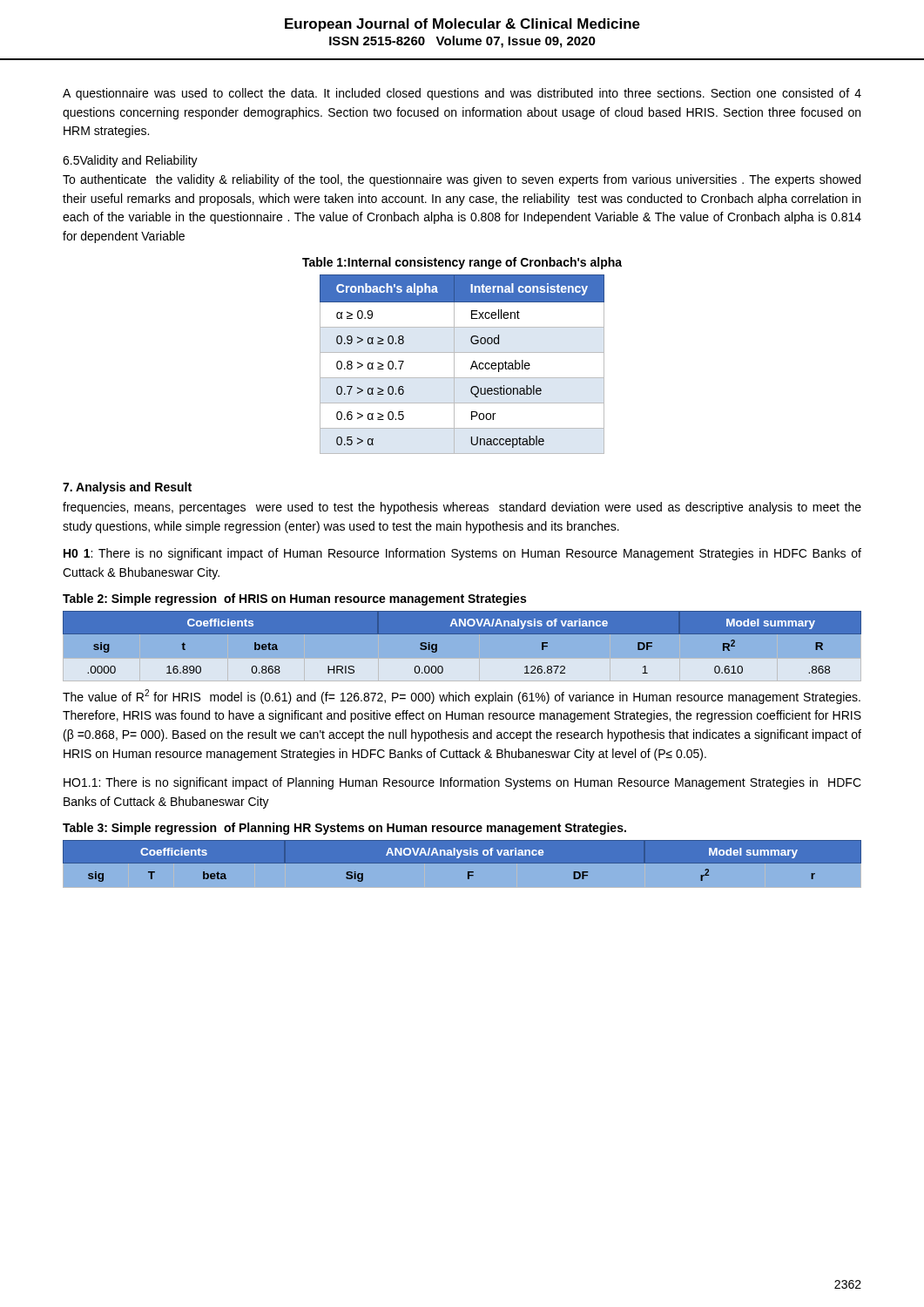
Task: Click on the element starting "7. Analysis and Result"
Action: coord(127,487)
